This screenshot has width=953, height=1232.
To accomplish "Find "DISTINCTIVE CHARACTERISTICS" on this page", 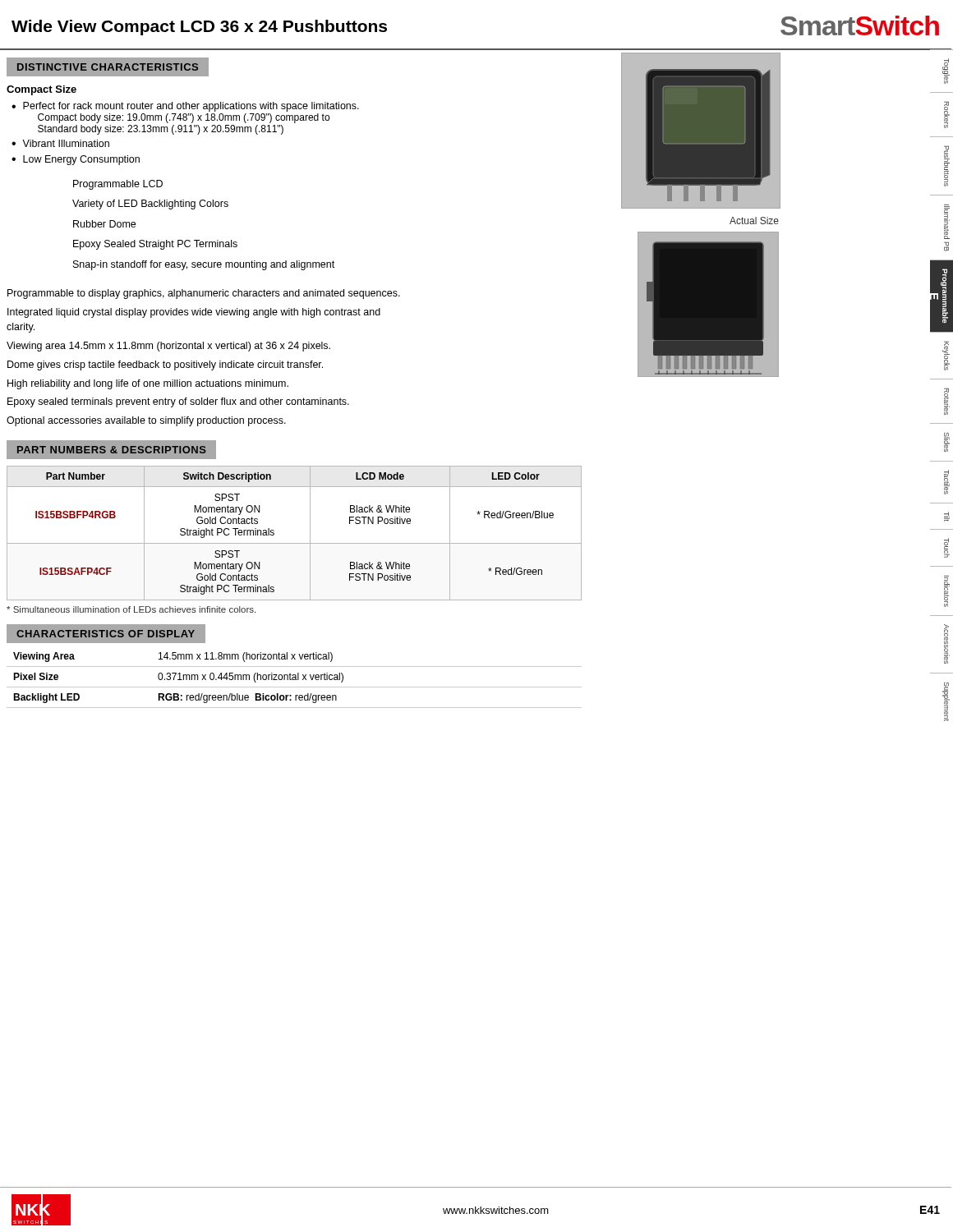I will point(108,67).
